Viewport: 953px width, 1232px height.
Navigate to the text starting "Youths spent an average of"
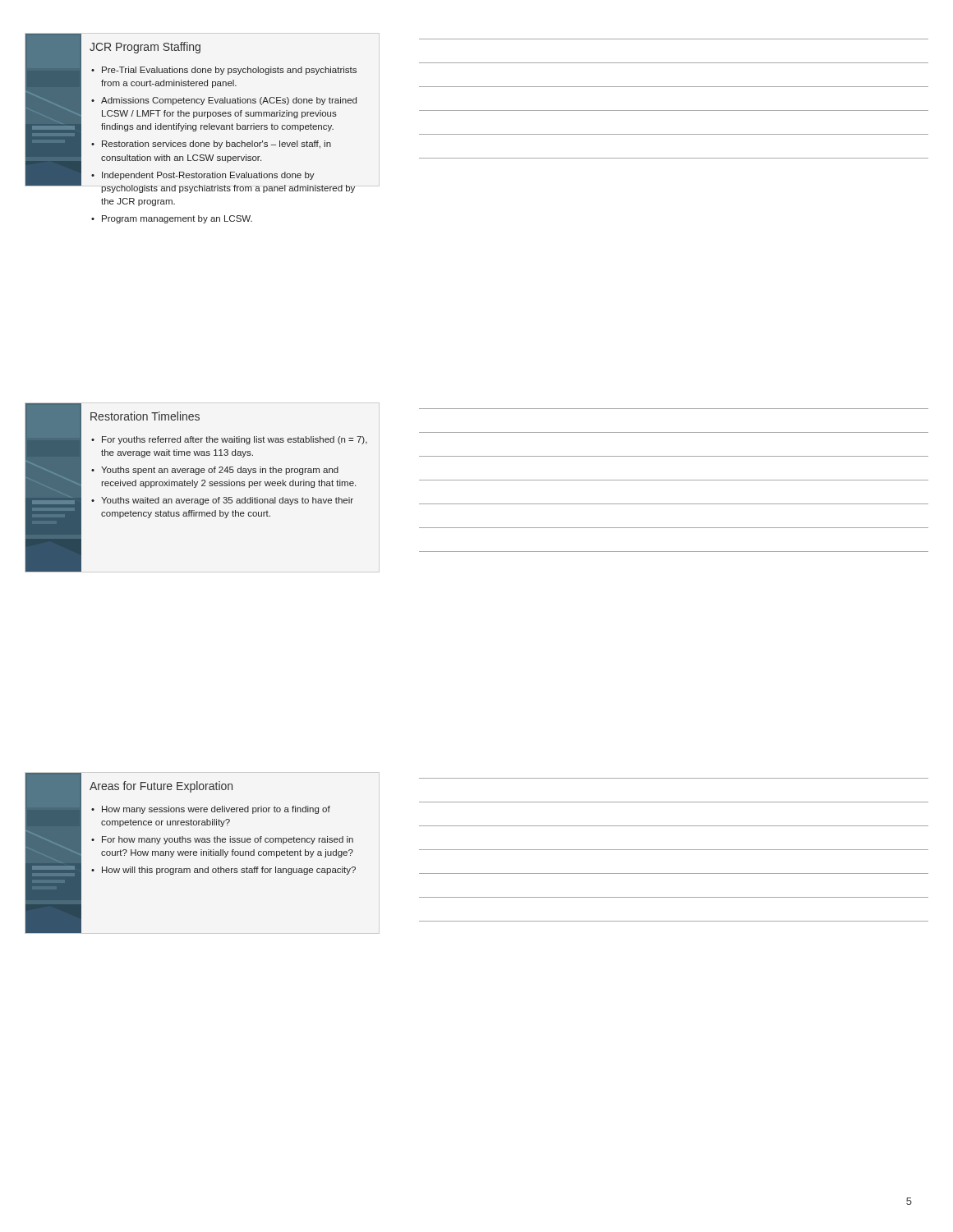[x=229, y=477]
